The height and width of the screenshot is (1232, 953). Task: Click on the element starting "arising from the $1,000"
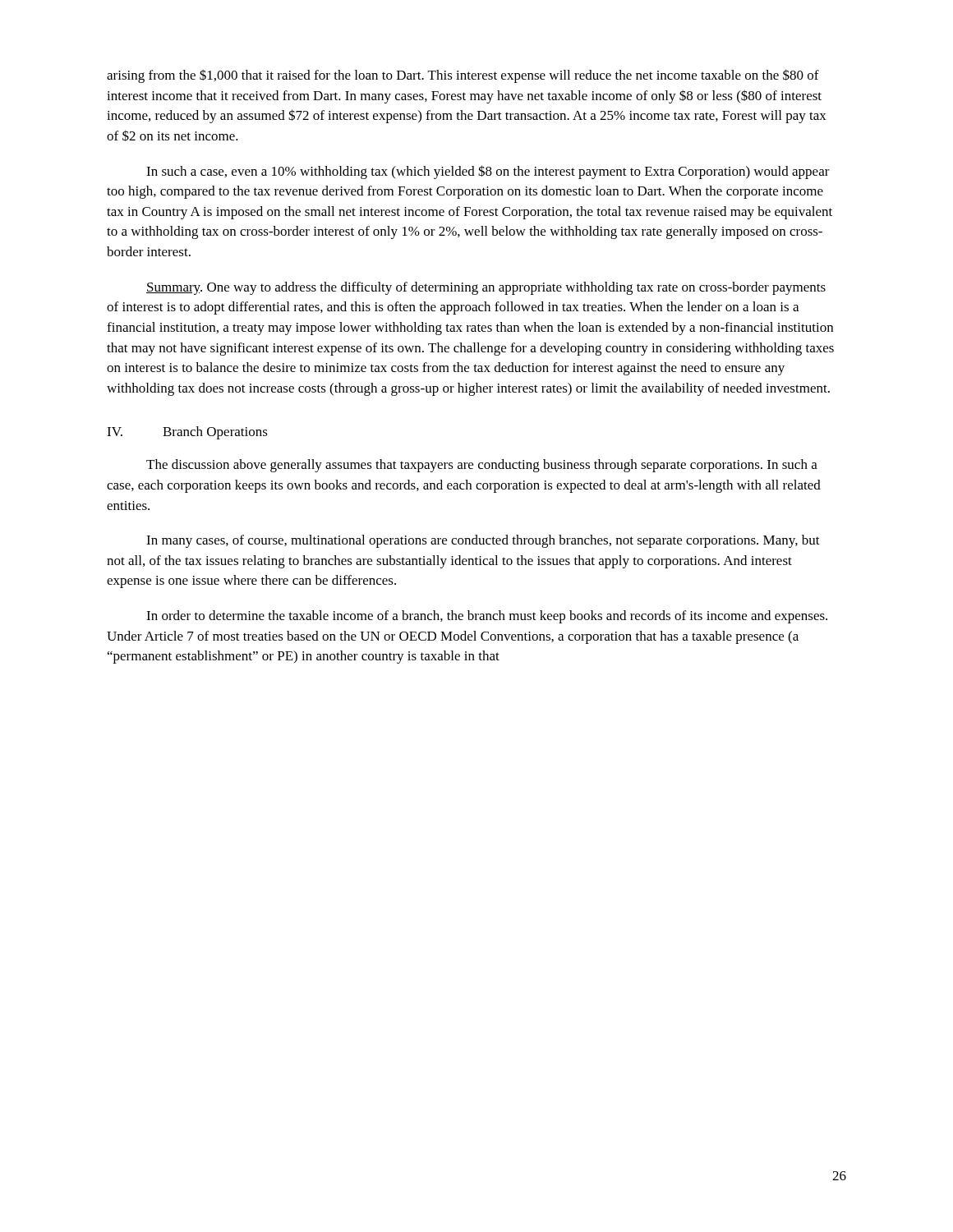point(467,106)
